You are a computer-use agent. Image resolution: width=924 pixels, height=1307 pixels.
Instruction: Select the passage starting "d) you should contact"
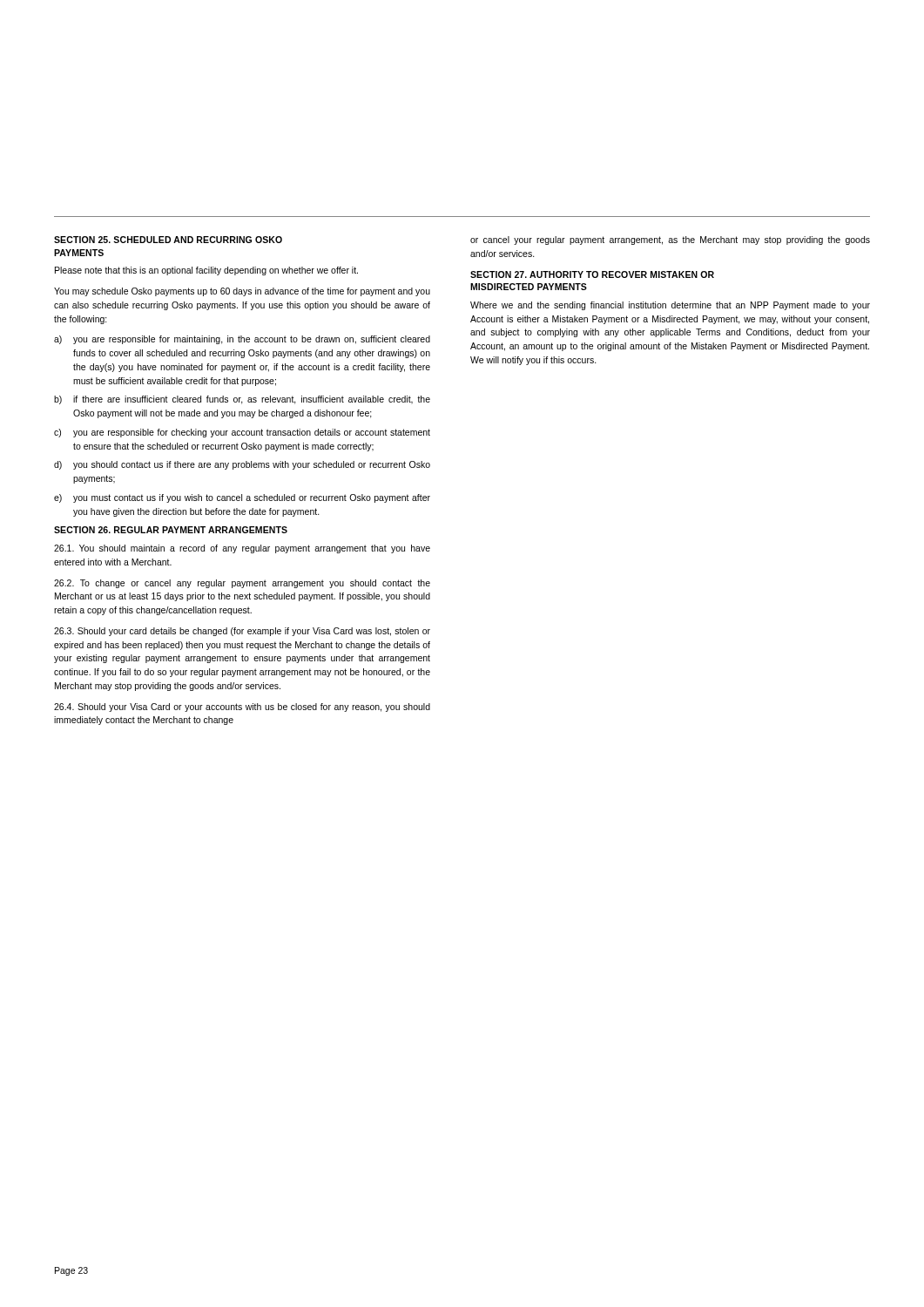tap(242, 472)
